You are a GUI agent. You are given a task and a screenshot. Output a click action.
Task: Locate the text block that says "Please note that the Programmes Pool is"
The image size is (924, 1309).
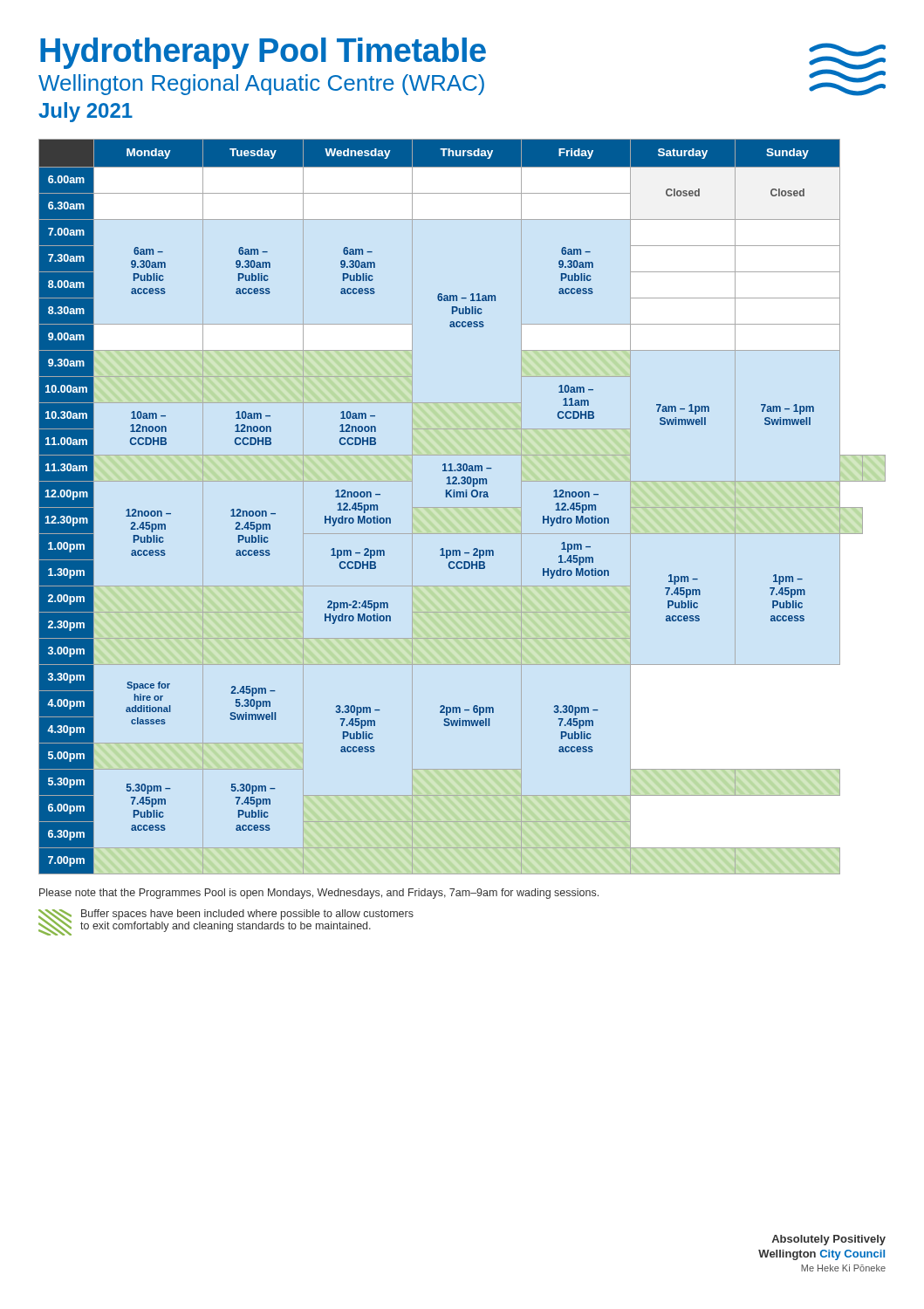[319, 893]
